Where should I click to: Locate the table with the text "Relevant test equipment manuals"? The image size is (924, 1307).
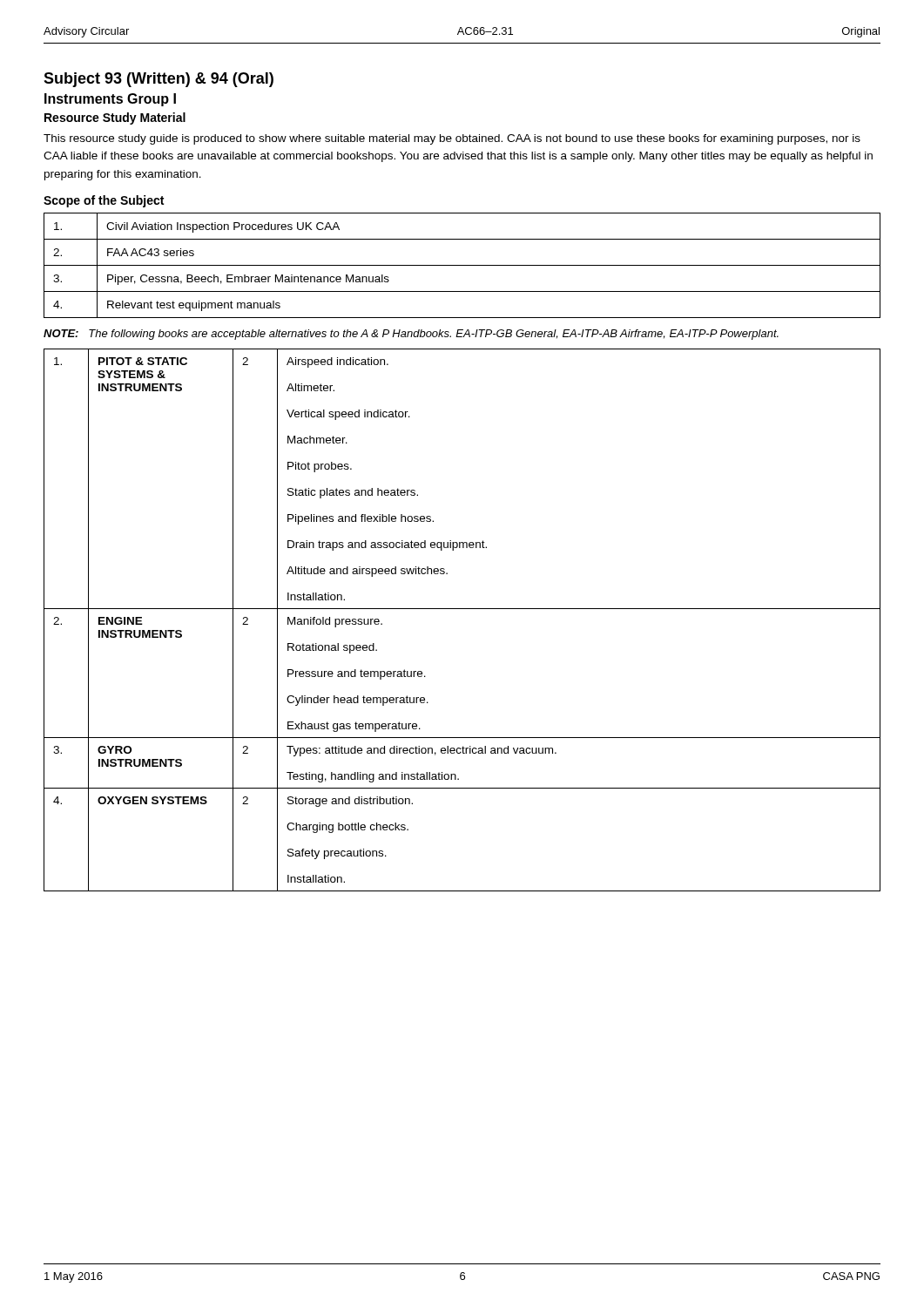(x=462, y=265)
